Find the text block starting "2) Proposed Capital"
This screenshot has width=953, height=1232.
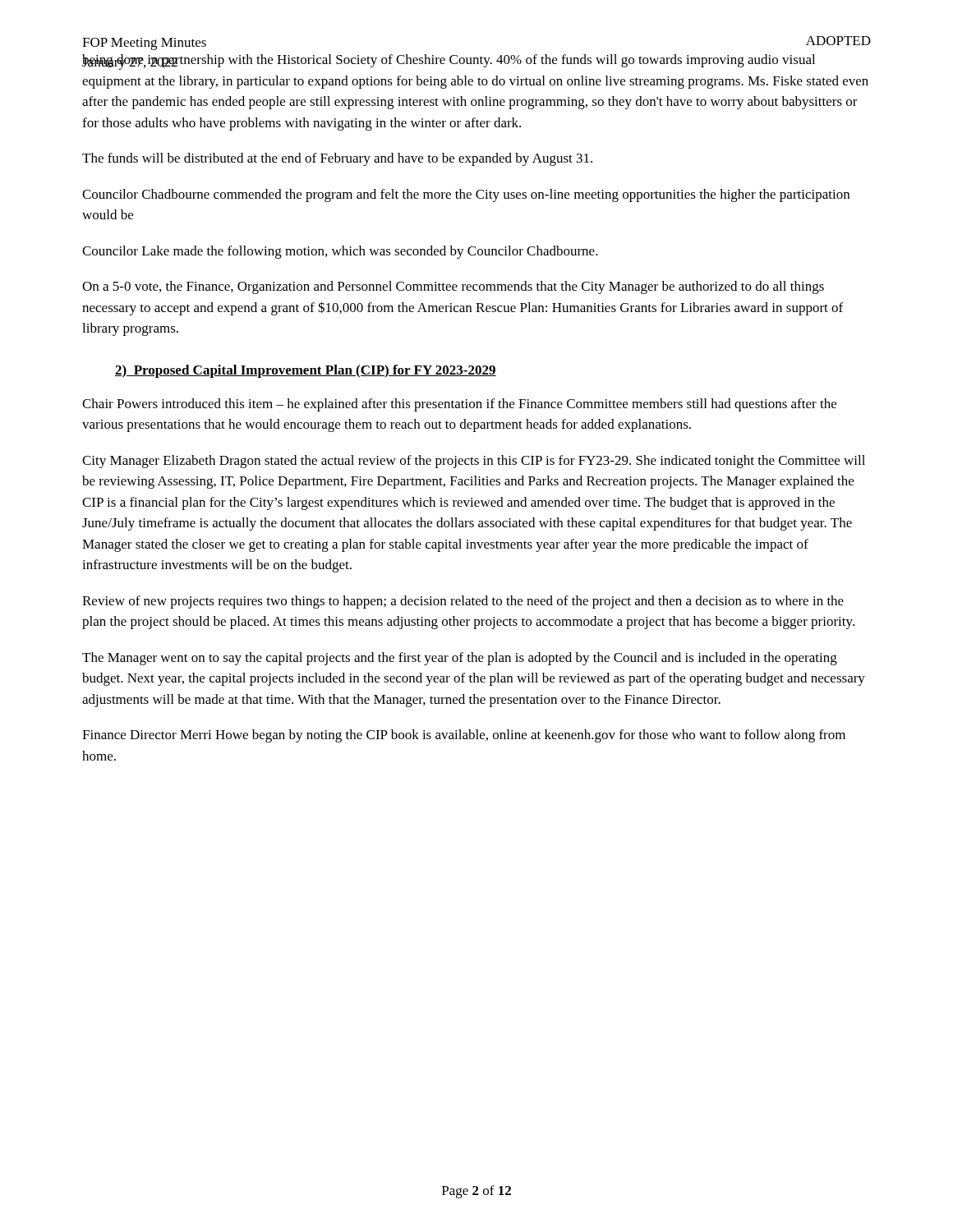point(305,370)
